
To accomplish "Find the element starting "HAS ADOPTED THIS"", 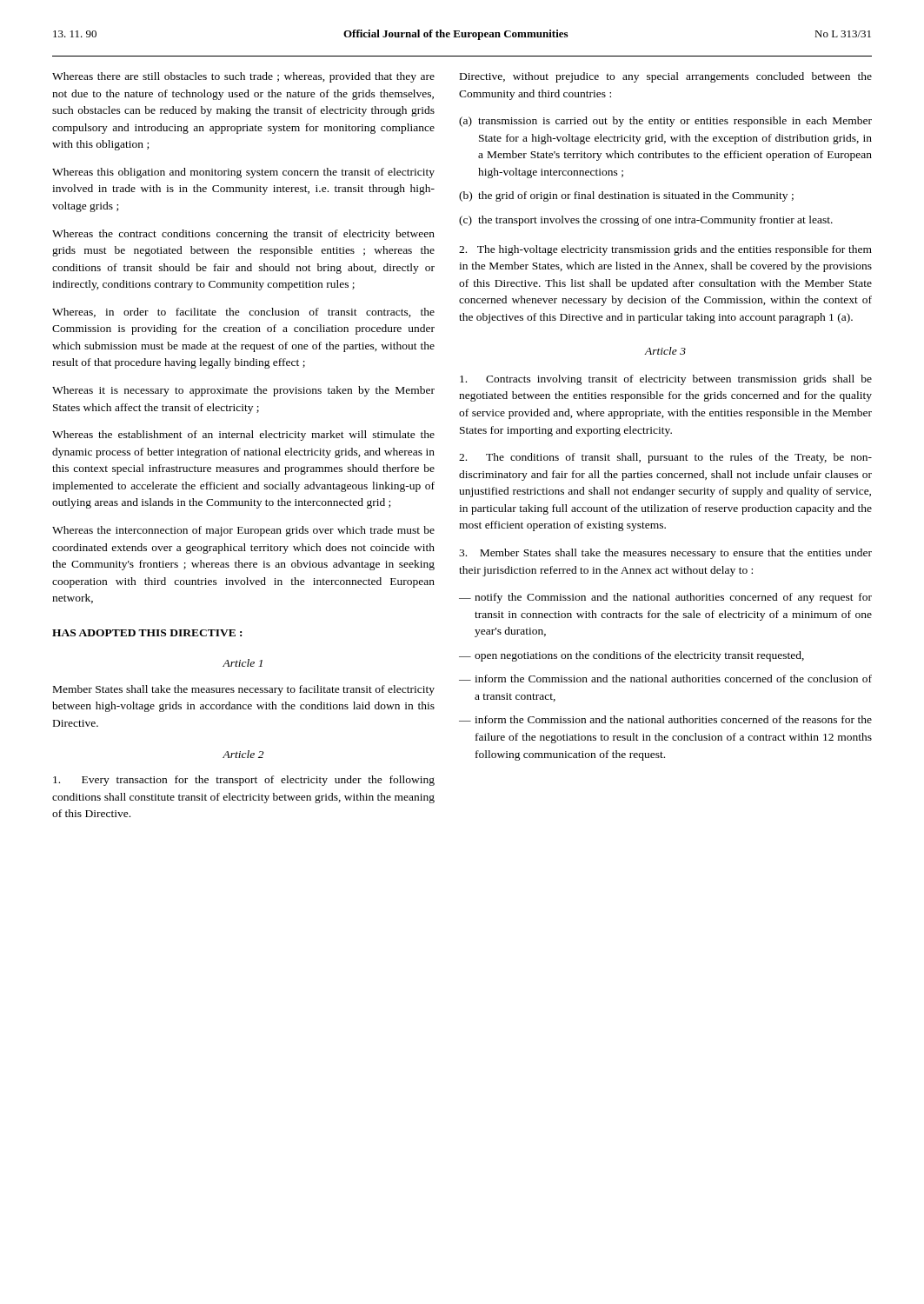I will pyautogui.click(x=148, y=632).
